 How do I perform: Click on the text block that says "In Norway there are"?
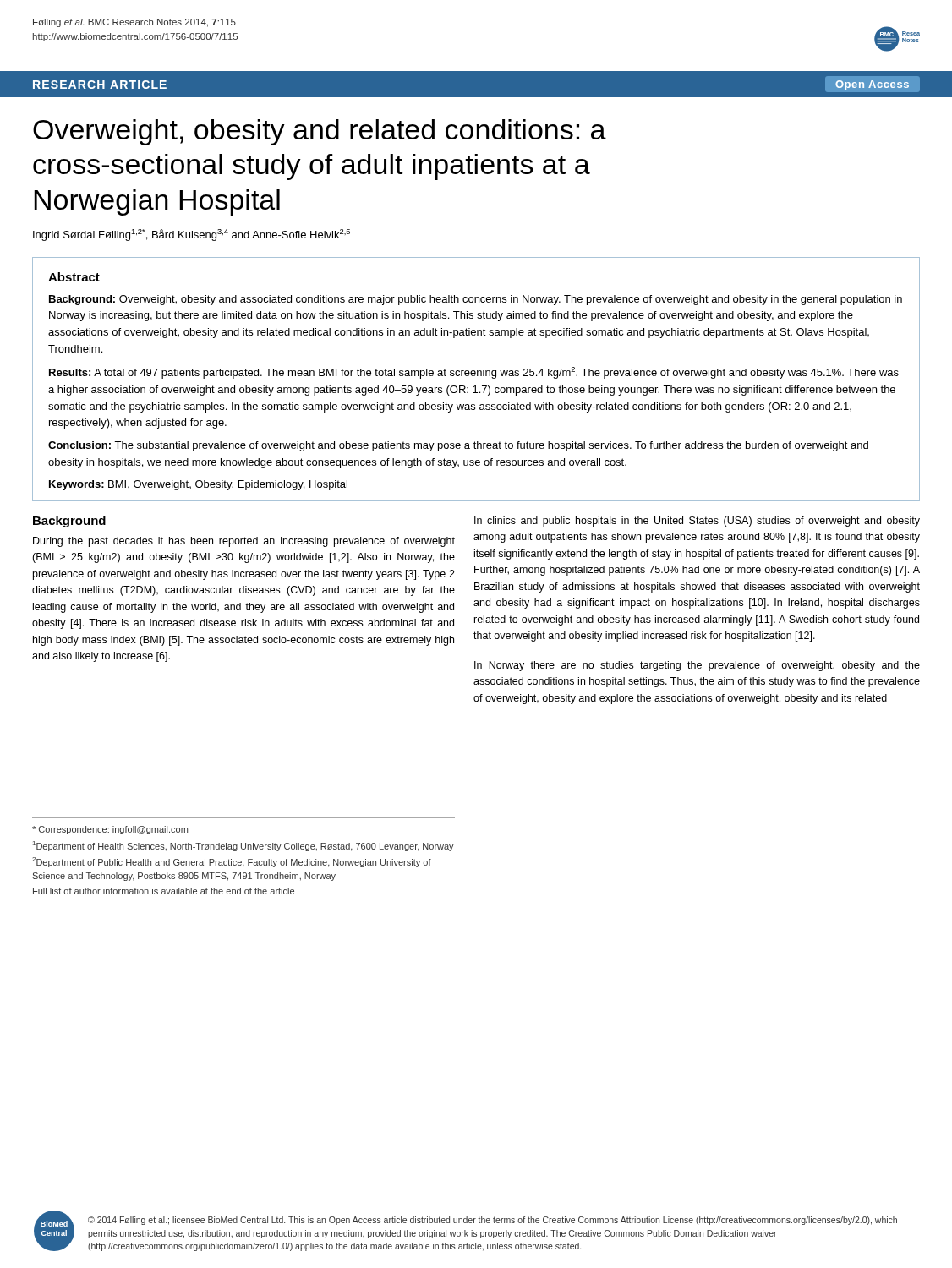(x=697, y=681)
